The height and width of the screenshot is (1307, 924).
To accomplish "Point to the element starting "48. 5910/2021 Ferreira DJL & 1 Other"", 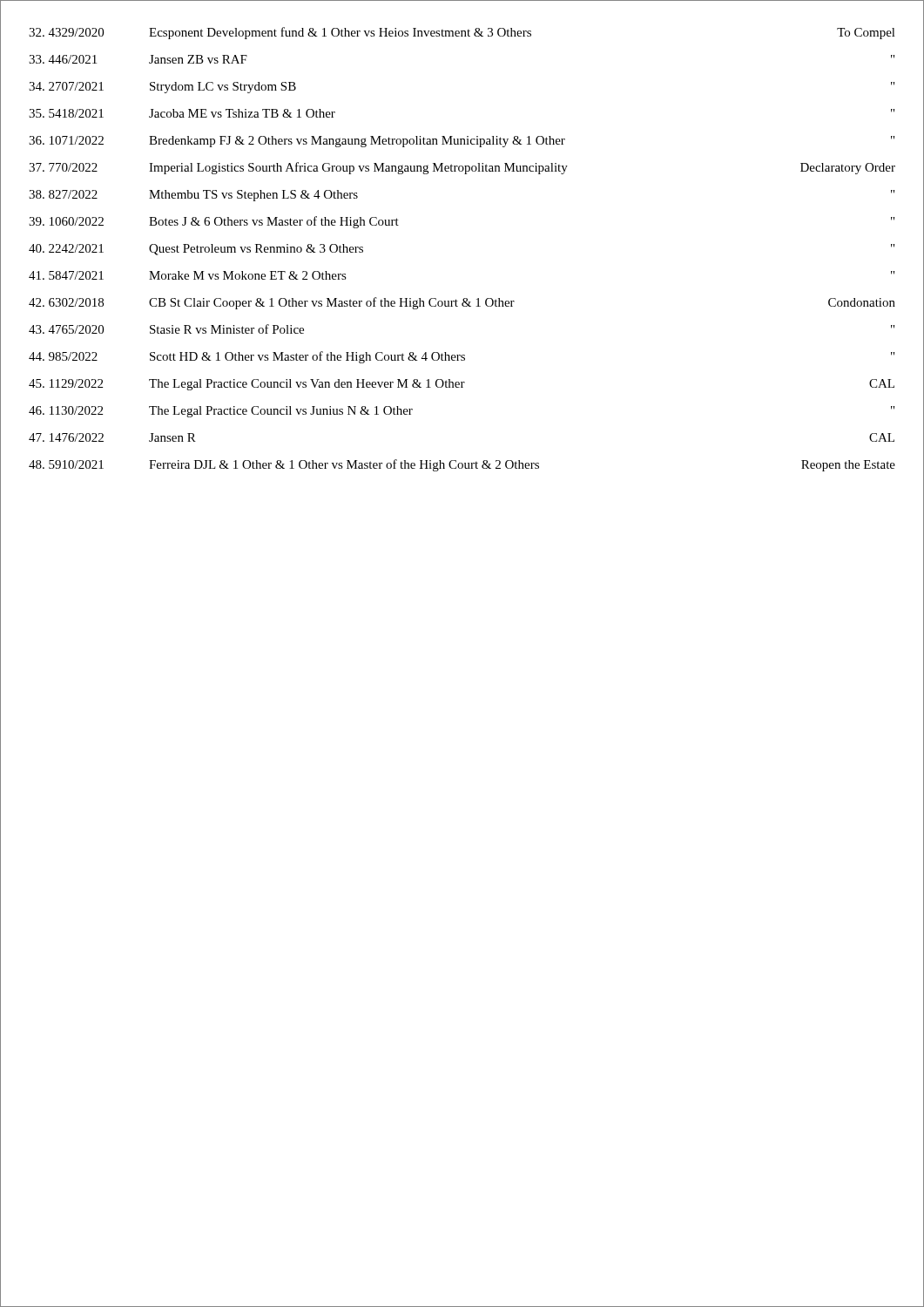I will 462,465.
